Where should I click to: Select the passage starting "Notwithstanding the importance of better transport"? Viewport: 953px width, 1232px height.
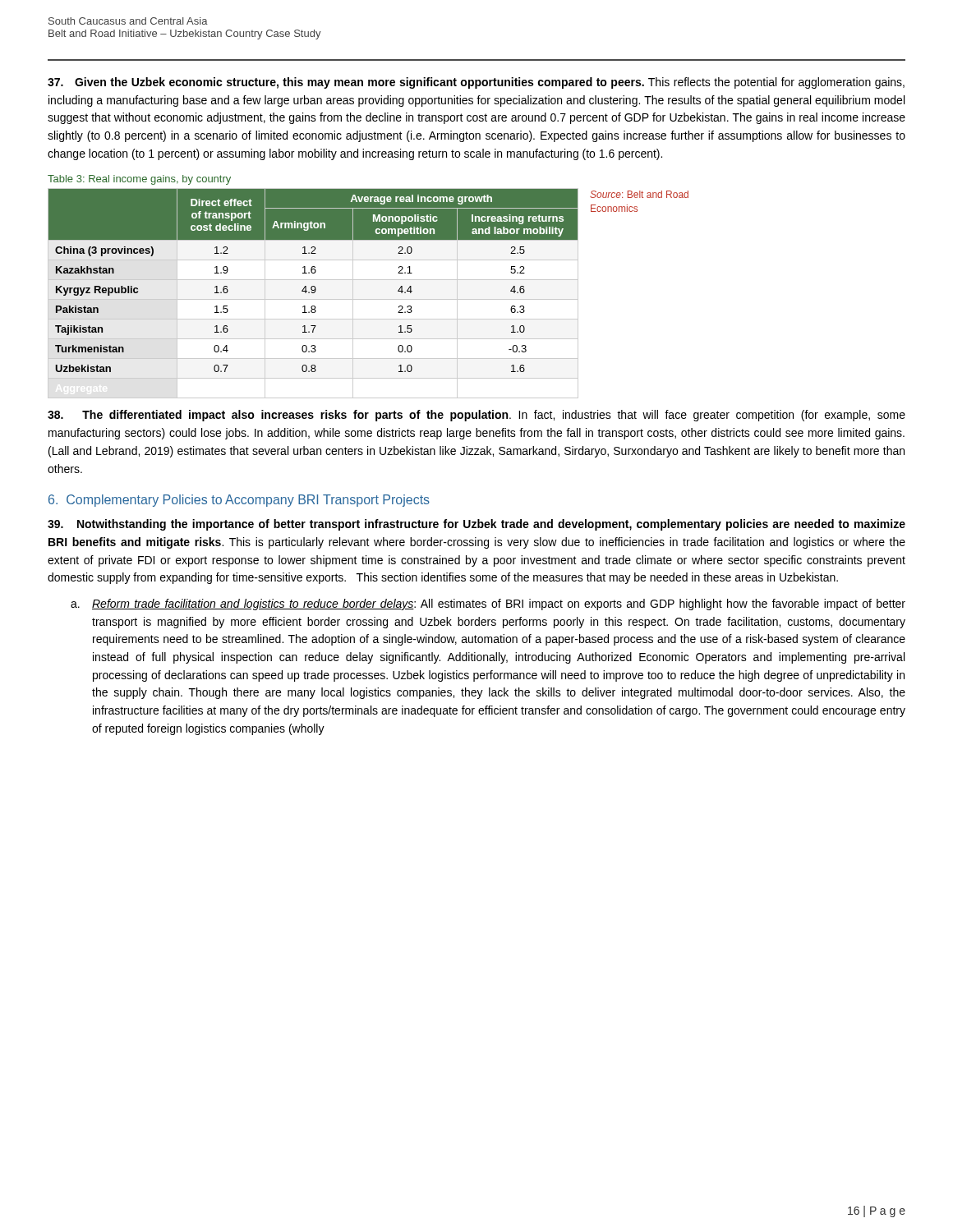coord(476,551)
